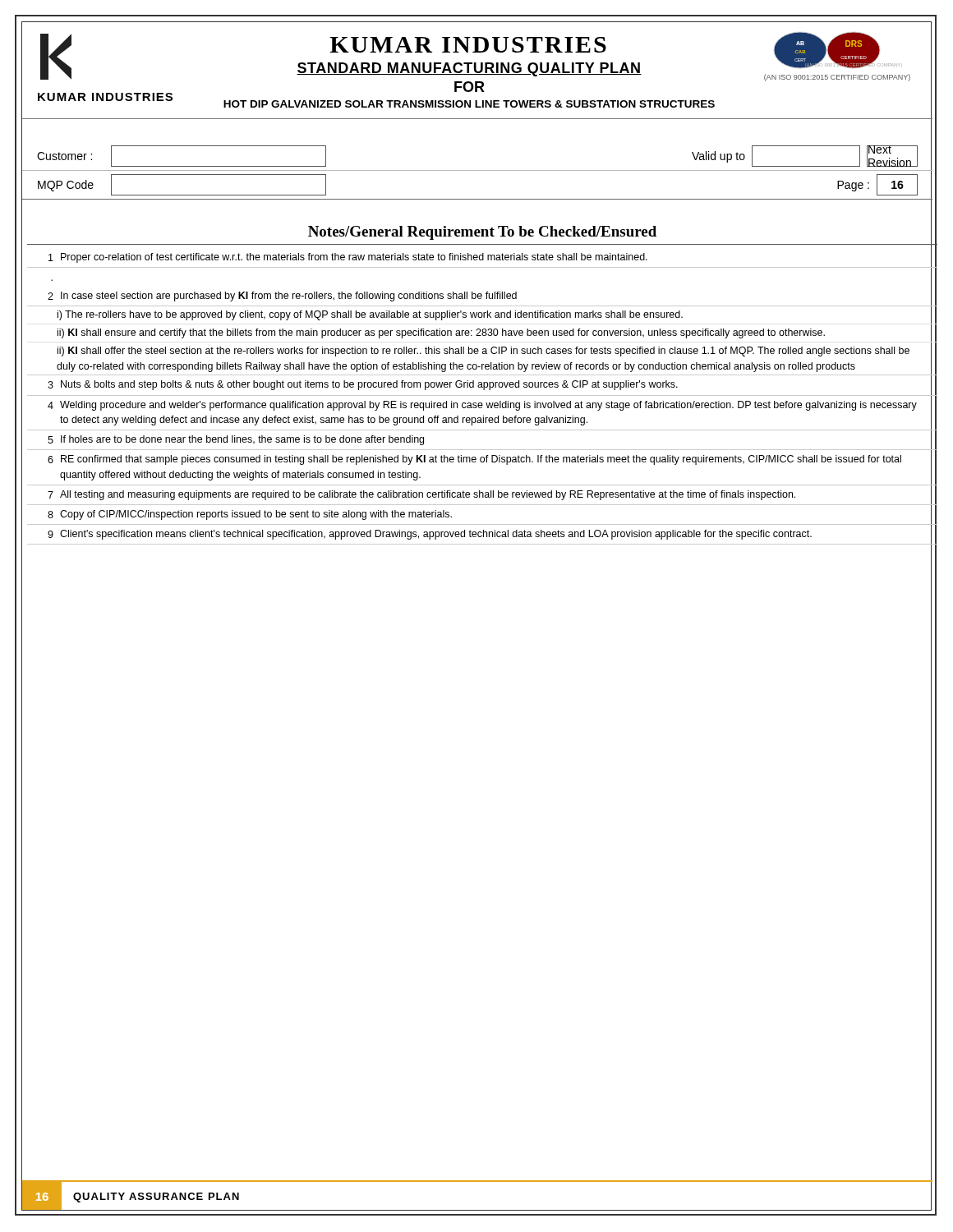Click on the block starting "1 Proper co-relation"
953x1232 pixels.
[479, 258]
